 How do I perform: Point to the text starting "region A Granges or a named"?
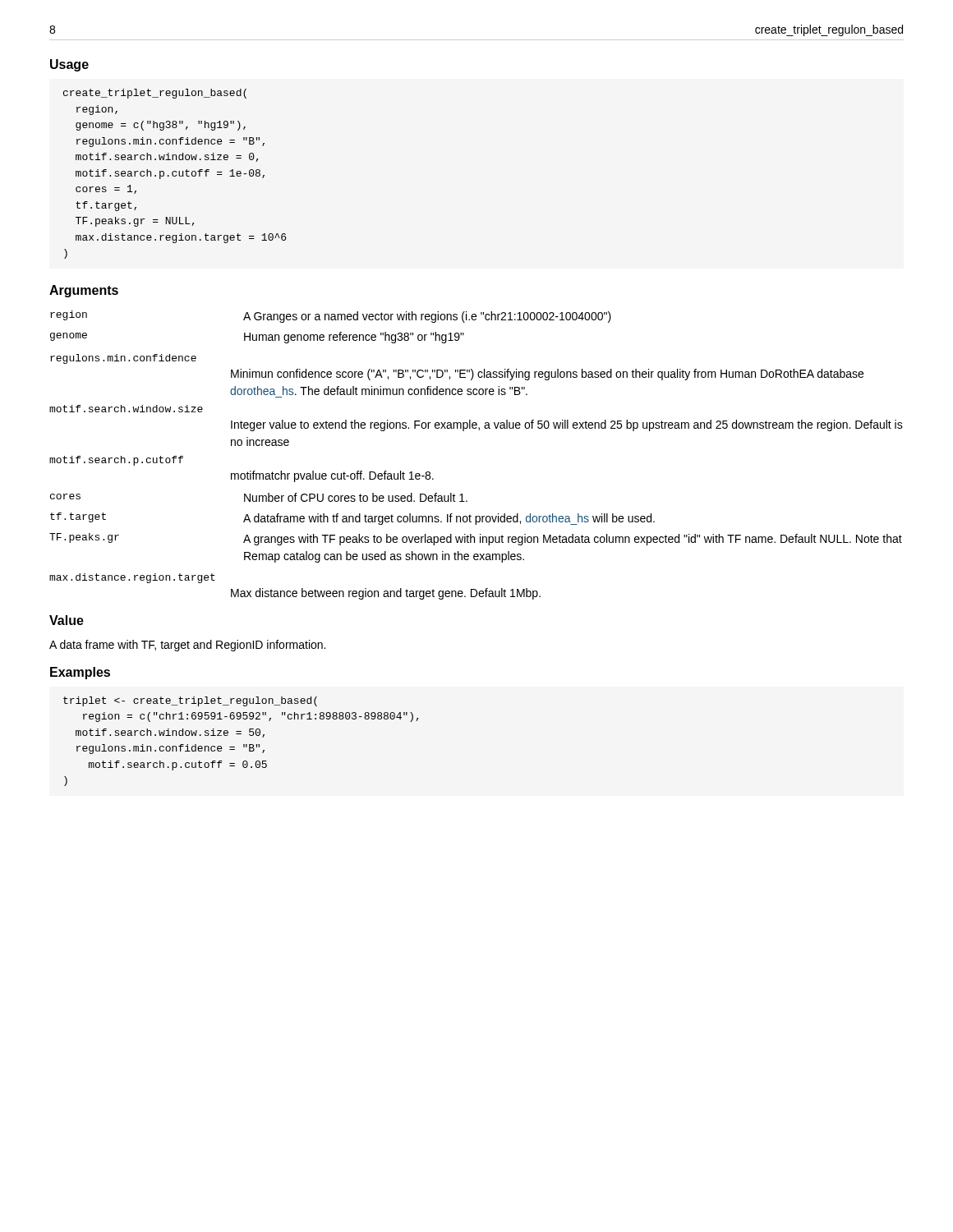point(331,317)
